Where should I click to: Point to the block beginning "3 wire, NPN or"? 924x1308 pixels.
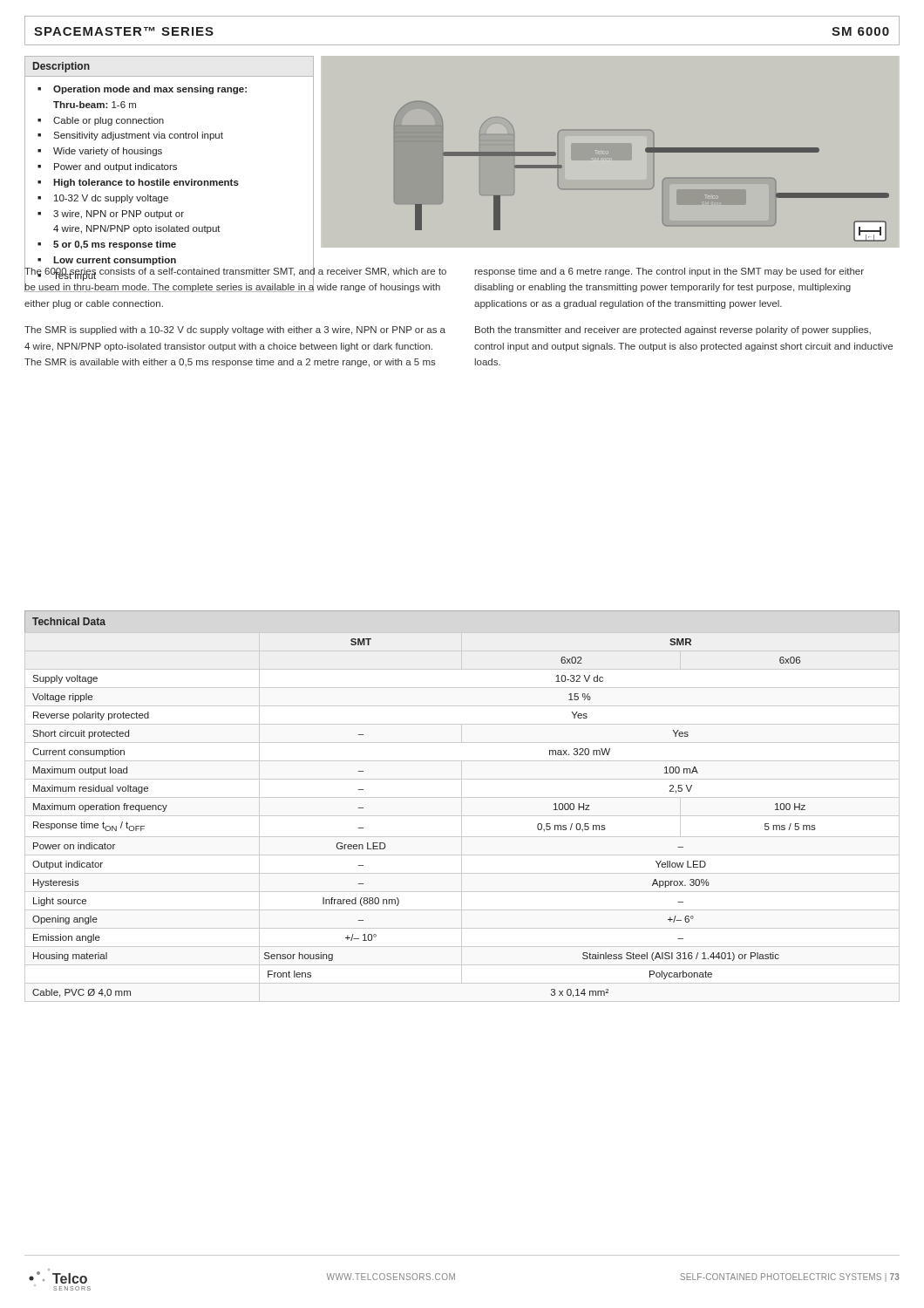coord(137,221)
